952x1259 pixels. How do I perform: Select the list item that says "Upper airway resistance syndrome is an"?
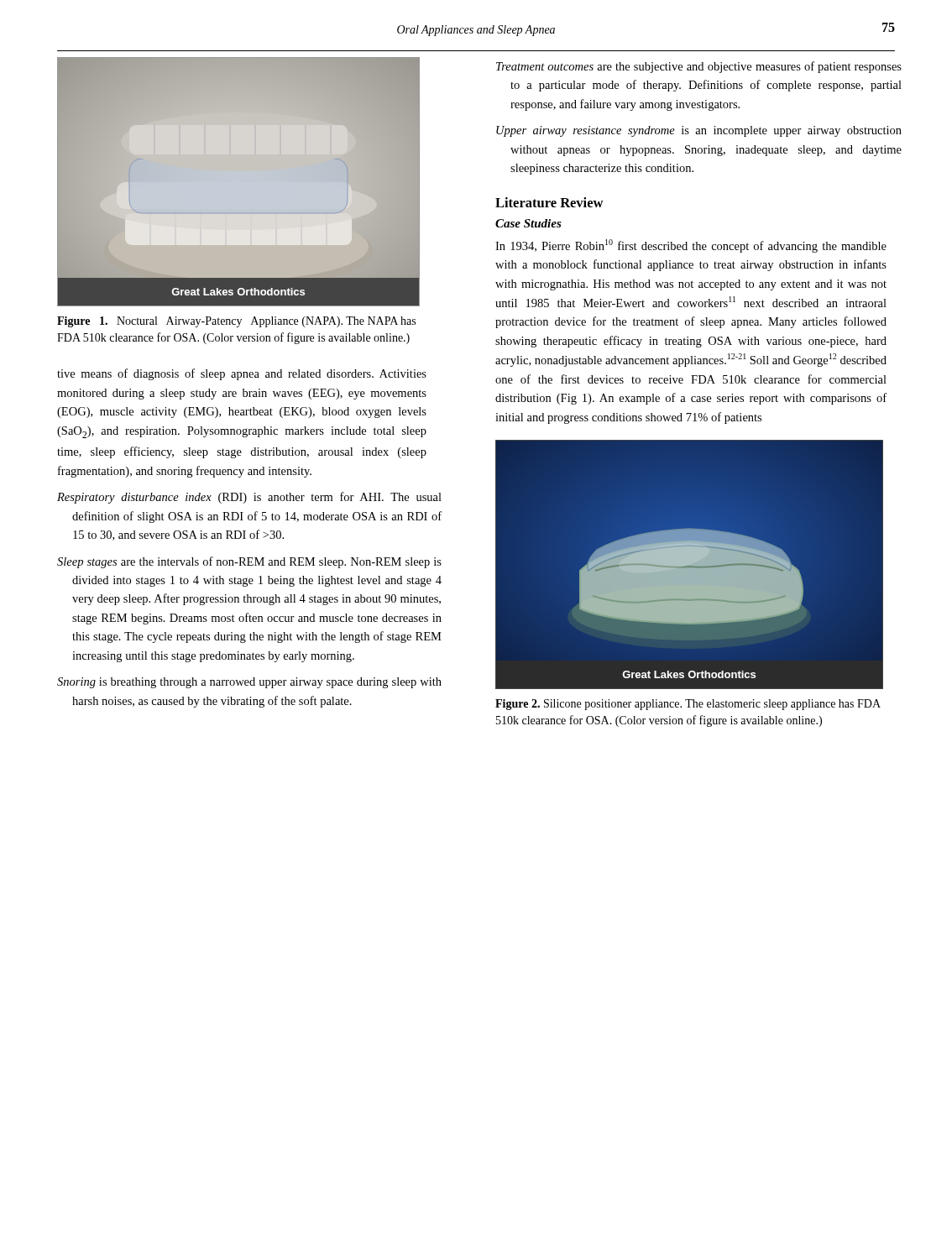(698, 149)
